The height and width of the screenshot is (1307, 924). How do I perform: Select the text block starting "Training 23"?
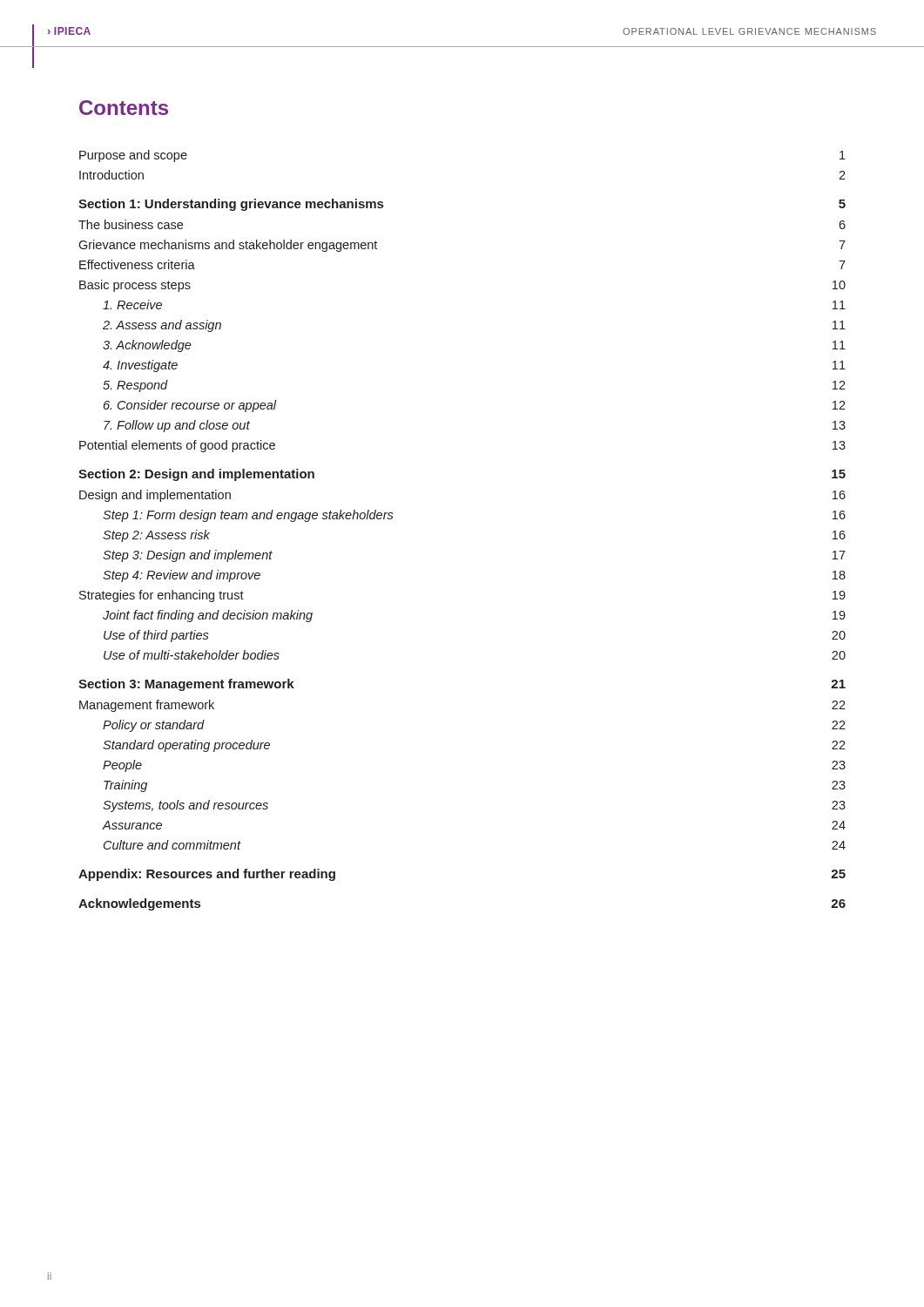[135, 786]
